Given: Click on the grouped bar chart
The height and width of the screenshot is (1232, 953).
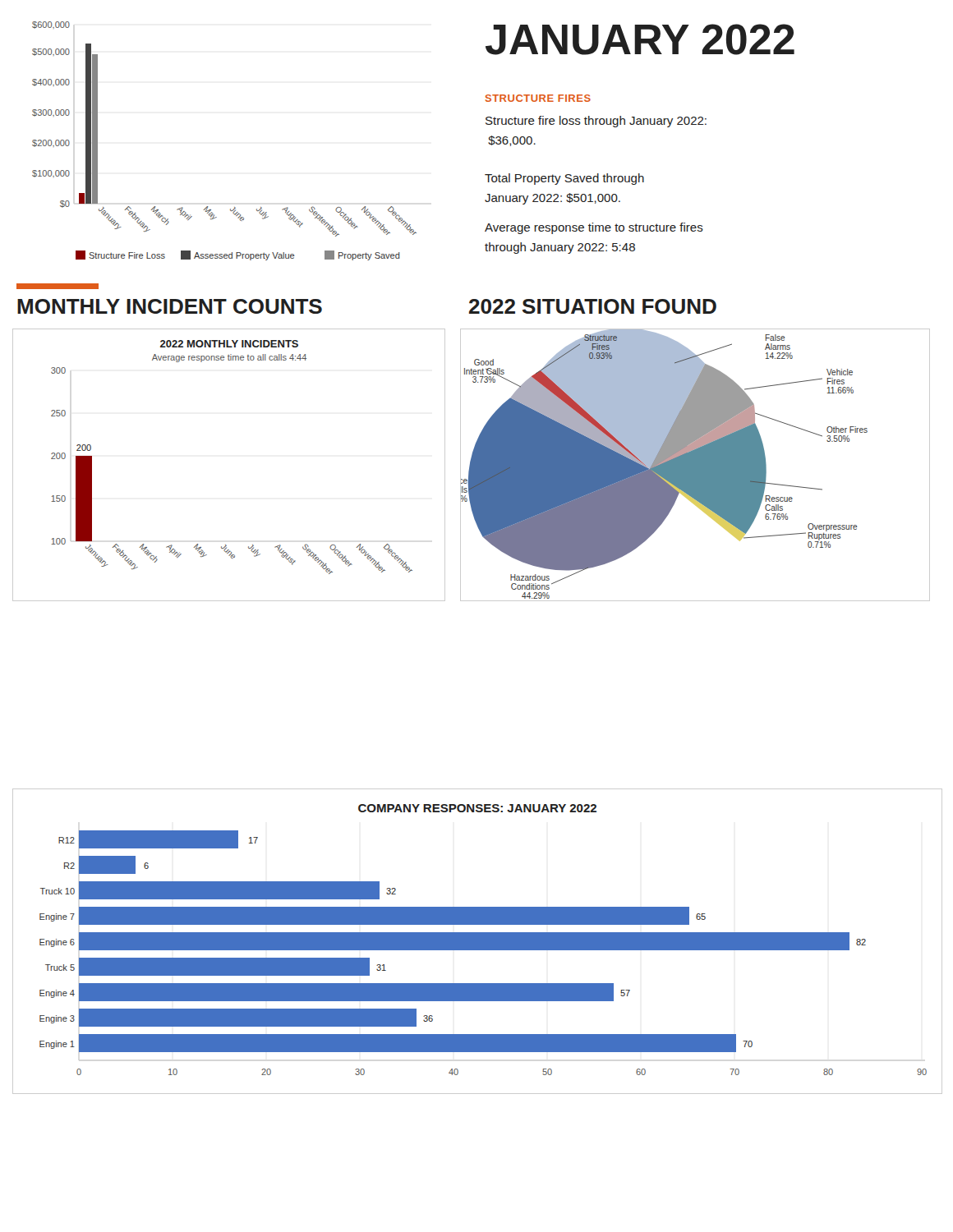Looking at the screenshot, I should coord(226,140).
